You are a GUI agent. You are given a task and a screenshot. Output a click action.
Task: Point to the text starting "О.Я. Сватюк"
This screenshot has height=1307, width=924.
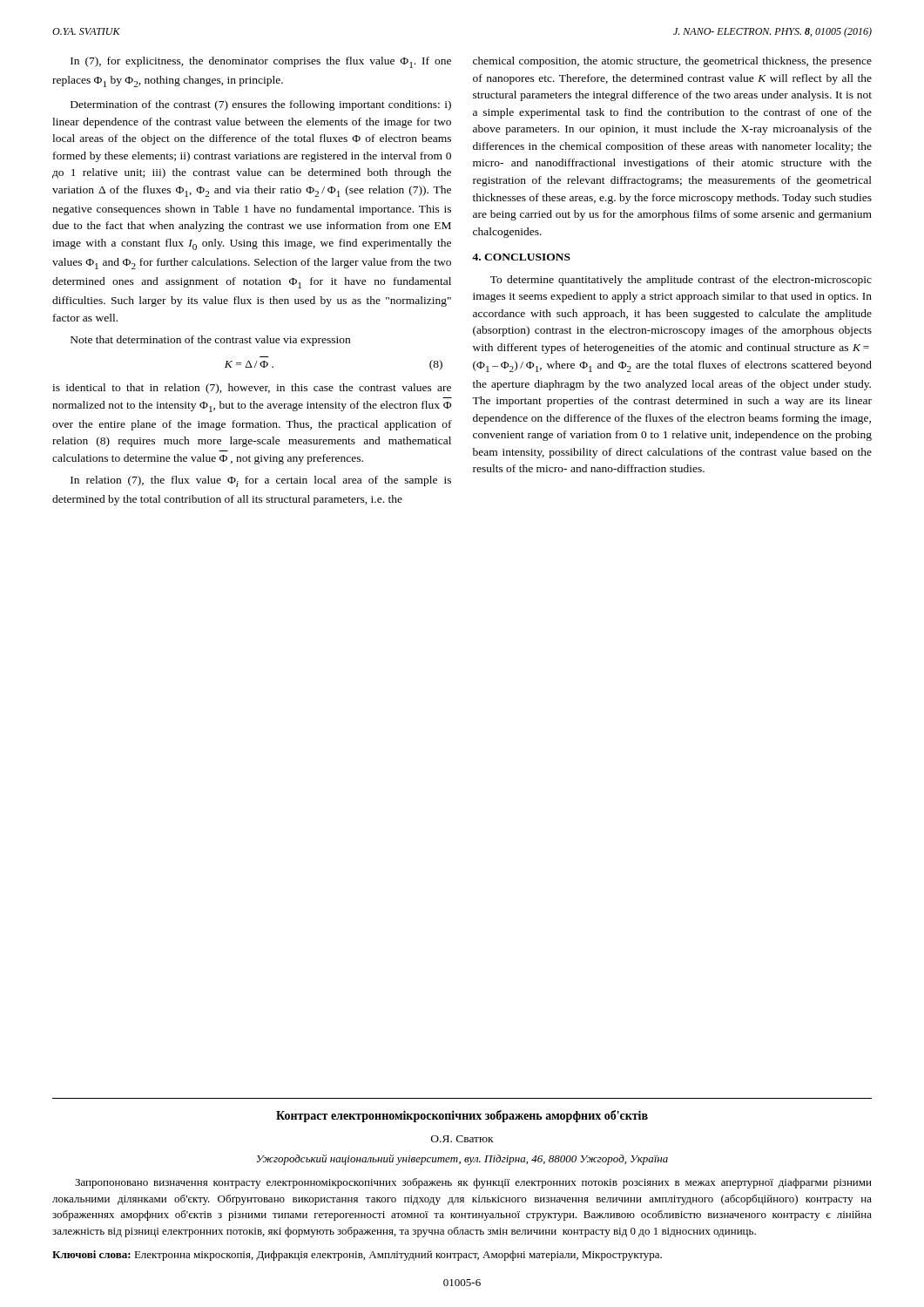462,1139
